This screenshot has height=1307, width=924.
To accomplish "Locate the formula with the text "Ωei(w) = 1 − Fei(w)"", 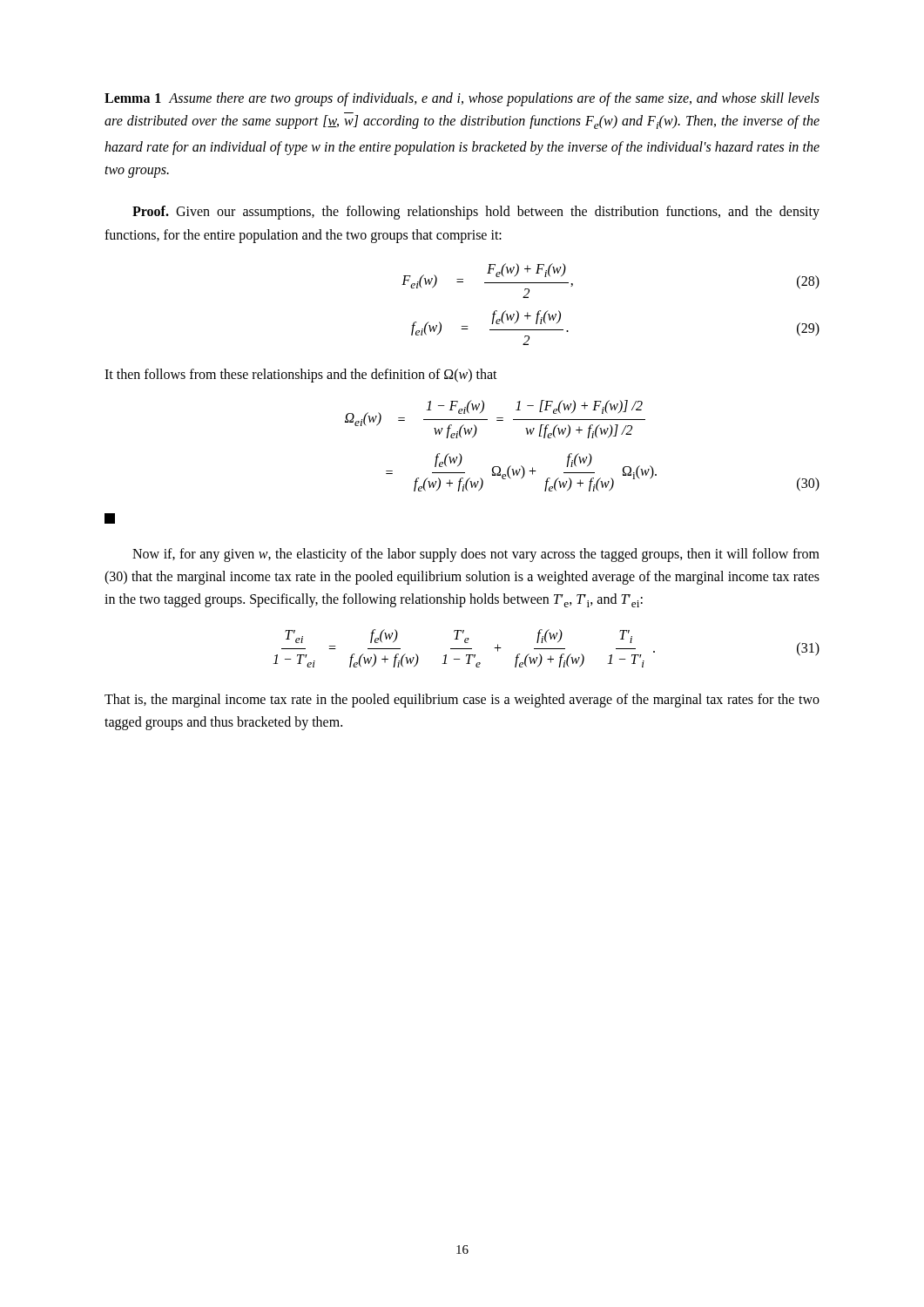I will coord(462,446).
